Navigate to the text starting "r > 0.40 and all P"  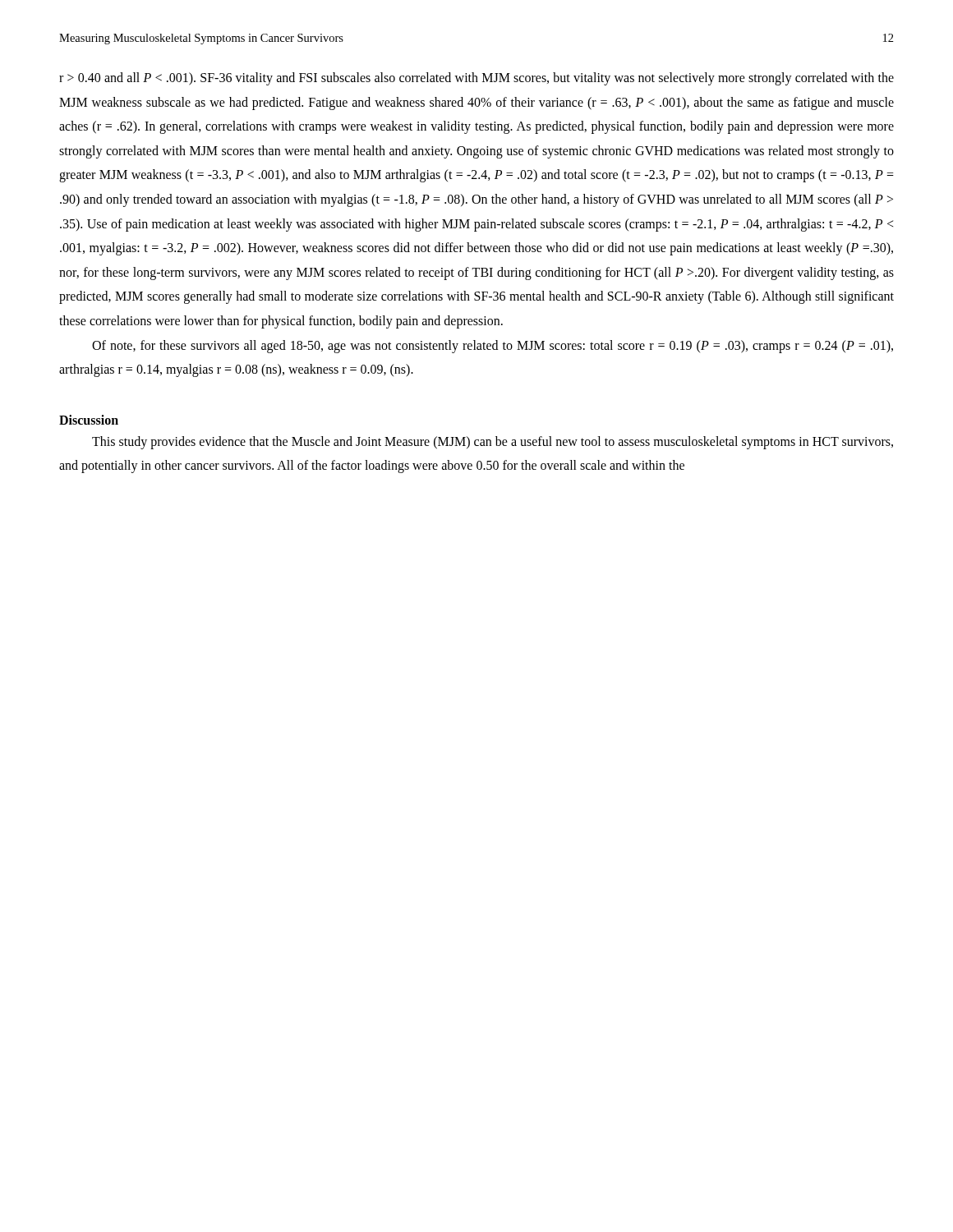(x=476, y=199)
